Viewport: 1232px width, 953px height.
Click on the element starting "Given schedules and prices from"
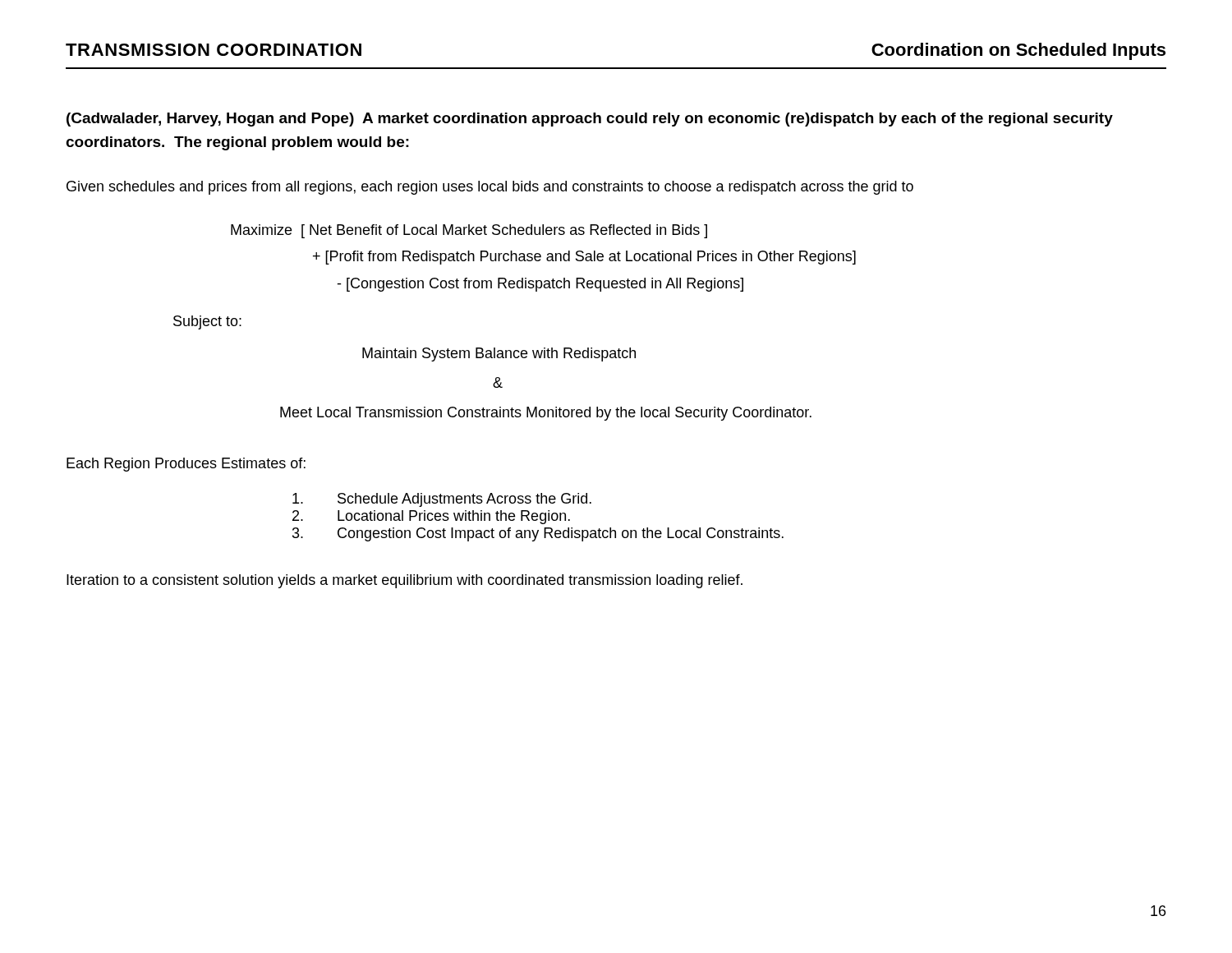490,187
